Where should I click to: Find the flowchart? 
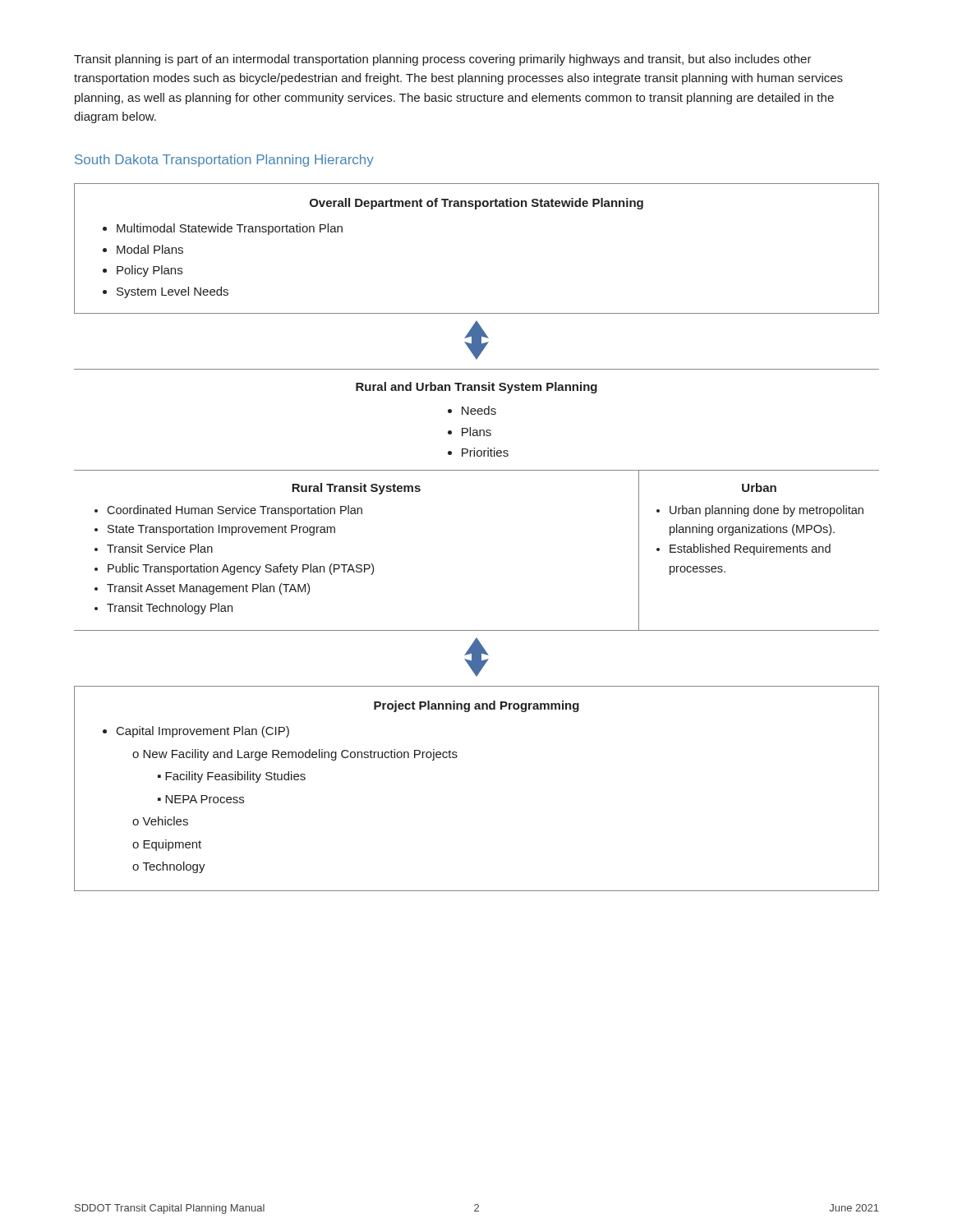click(x=476, y=537)
